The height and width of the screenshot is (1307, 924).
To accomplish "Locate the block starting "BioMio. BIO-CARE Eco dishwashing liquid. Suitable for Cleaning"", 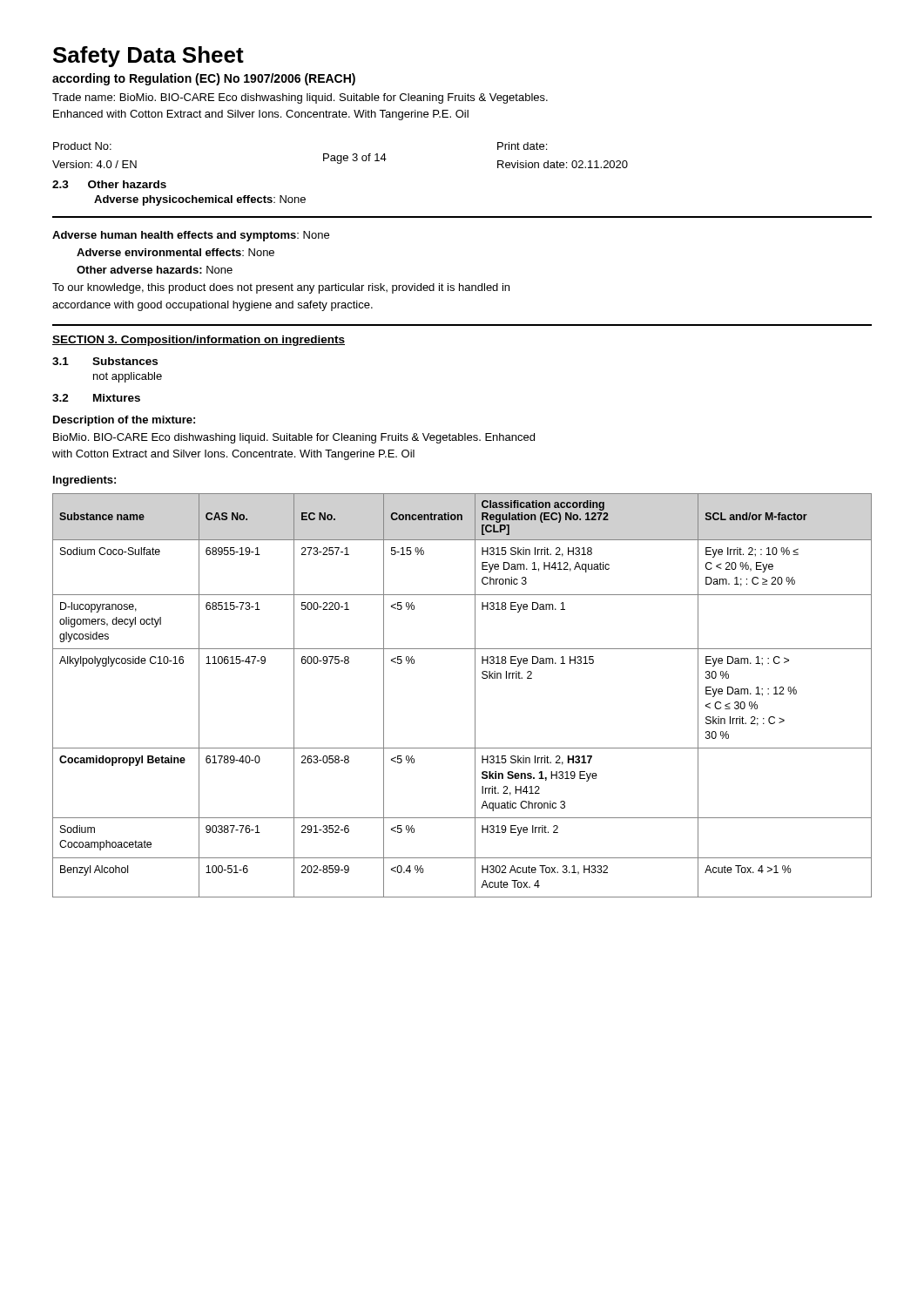I will coord(294,445).
